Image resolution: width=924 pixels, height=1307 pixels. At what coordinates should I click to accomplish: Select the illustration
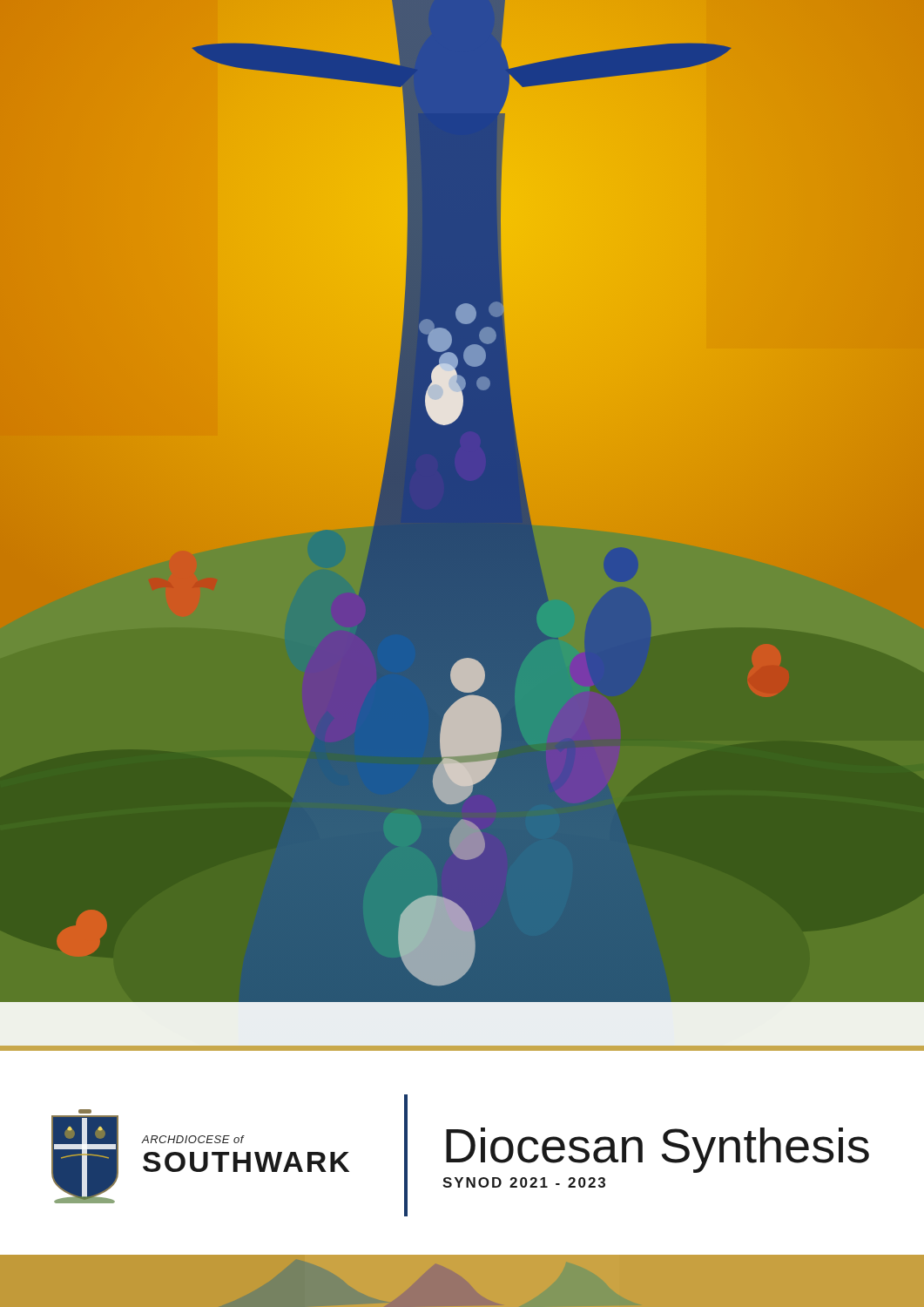pyautogui.click(x=462, y=597)
